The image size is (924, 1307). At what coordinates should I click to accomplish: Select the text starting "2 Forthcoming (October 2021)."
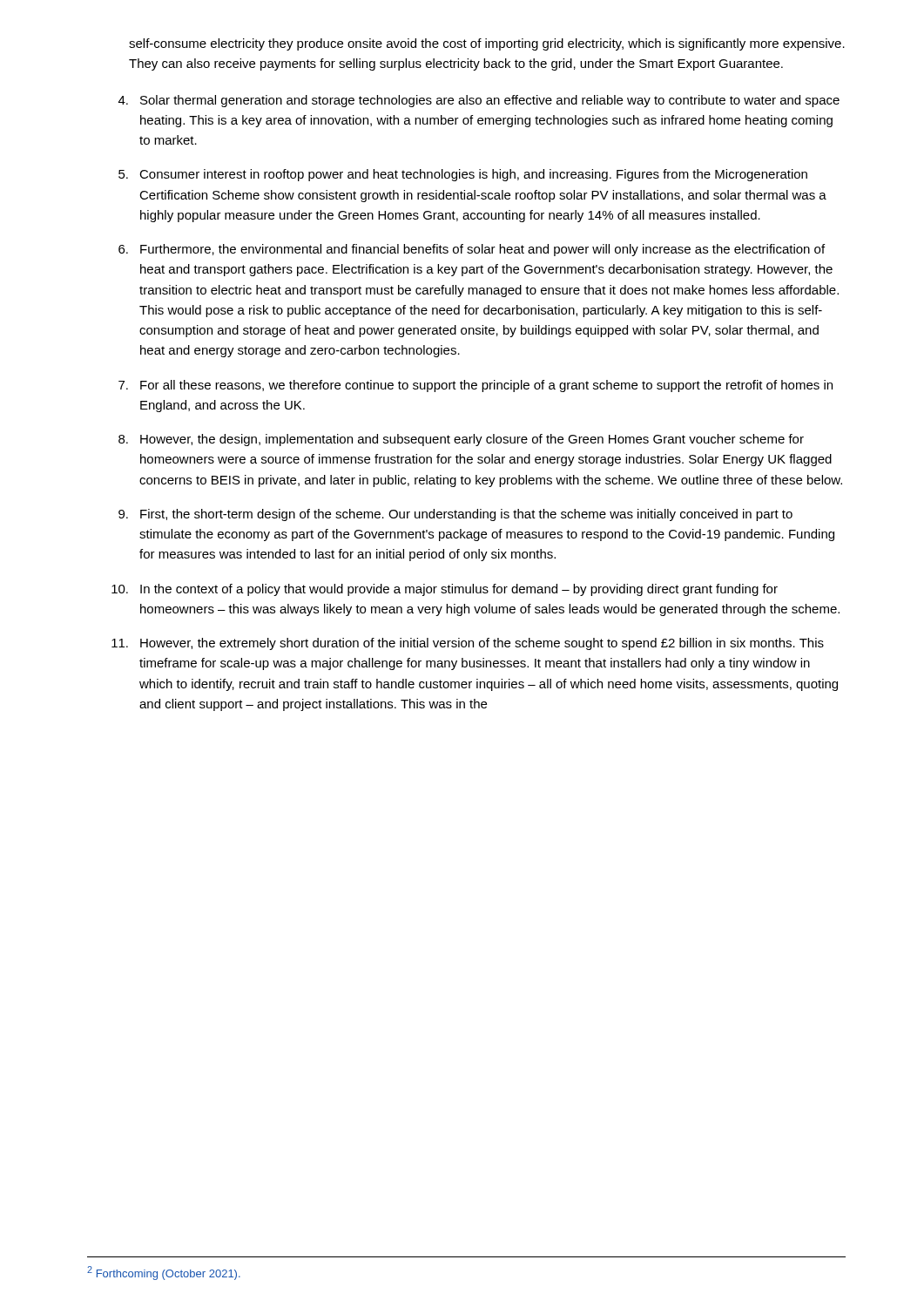(x=164, y=1272)
